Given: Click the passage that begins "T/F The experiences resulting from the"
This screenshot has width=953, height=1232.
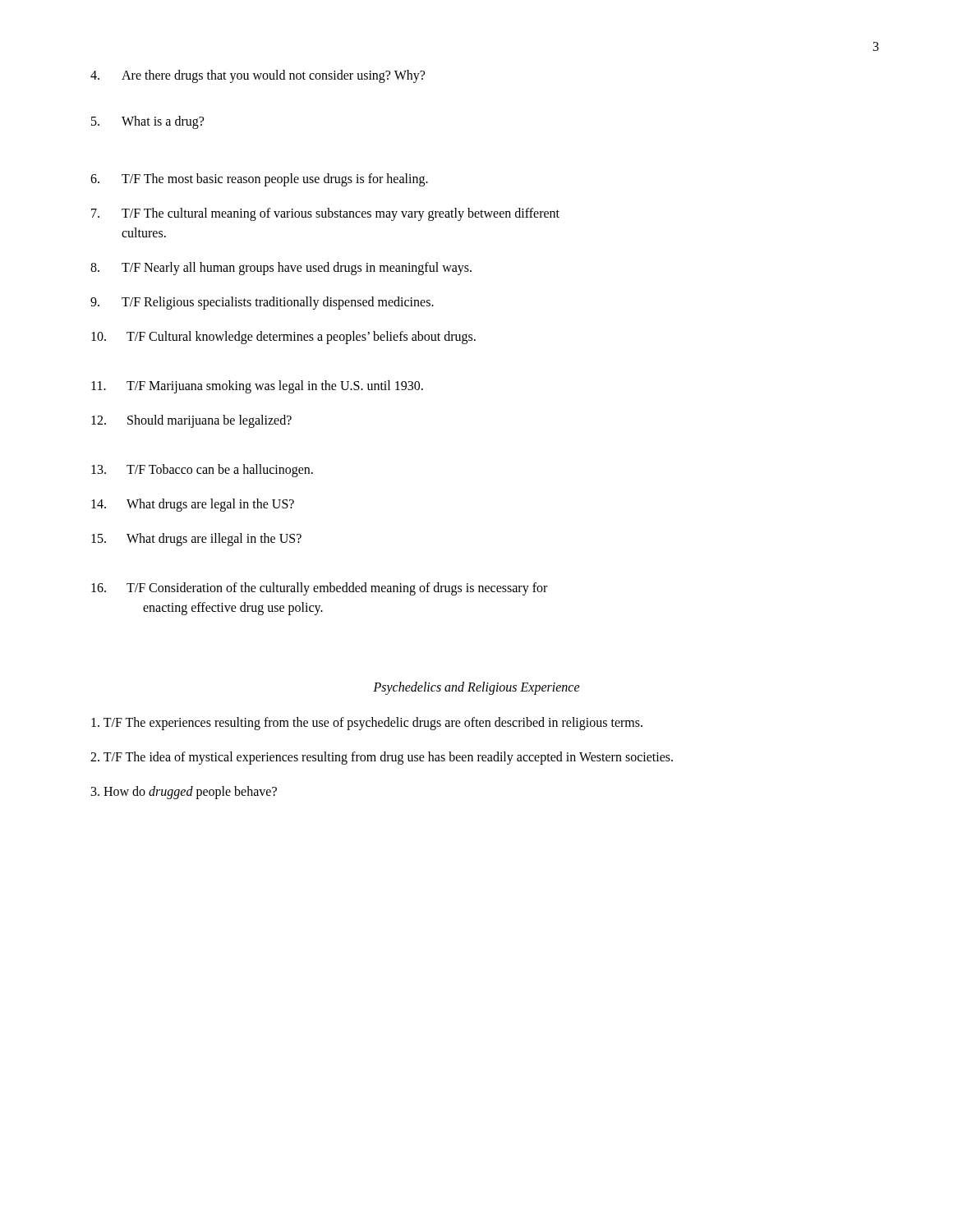Looking at the screenshot, I should tap(367, 722).
